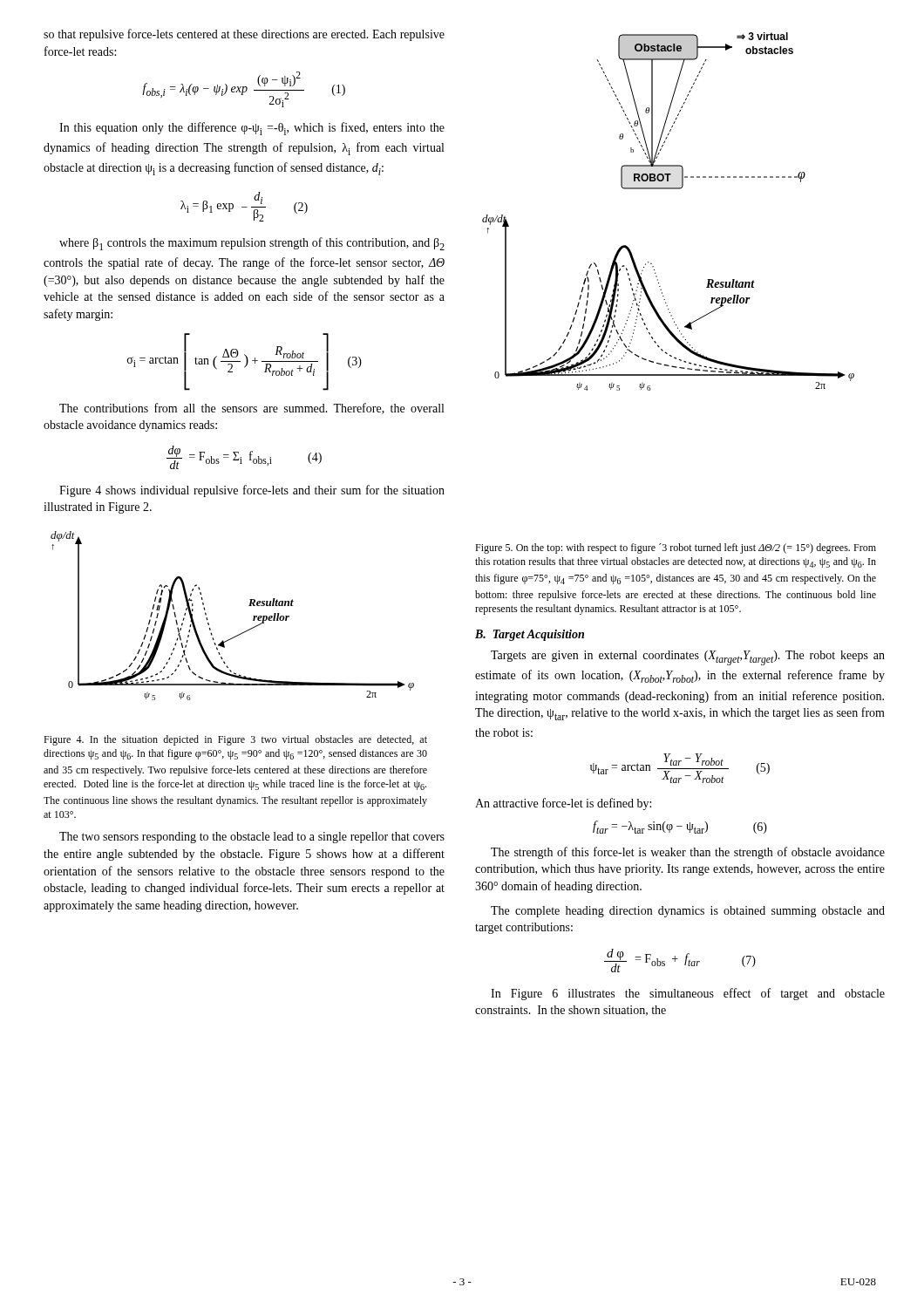Click on the text block that reads "The strength of"
The width and height of the screenshot is (924, 1308).
(688, 853)
